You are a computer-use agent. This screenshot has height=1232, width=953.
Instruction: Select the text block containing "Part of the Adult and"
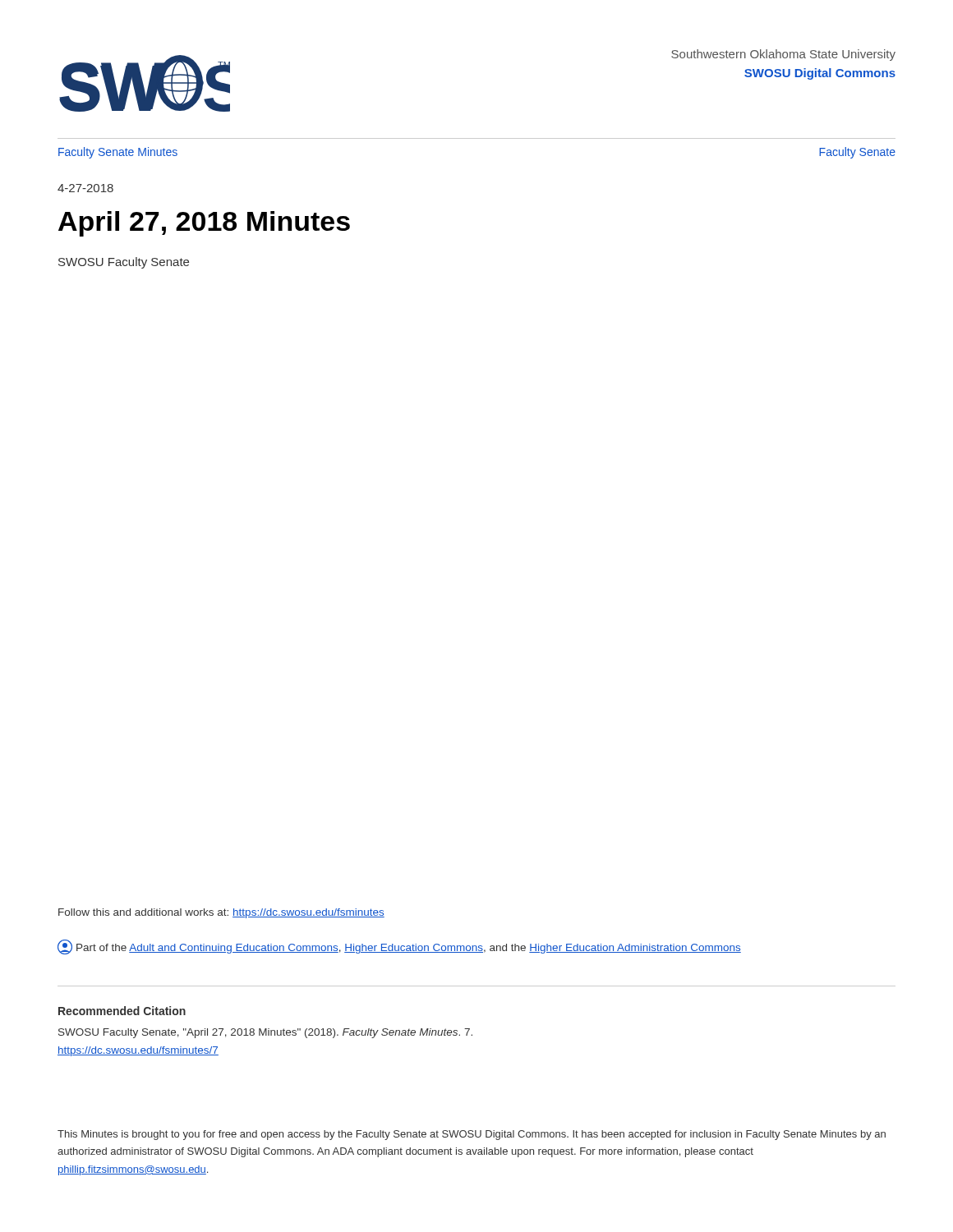(399, 948)
